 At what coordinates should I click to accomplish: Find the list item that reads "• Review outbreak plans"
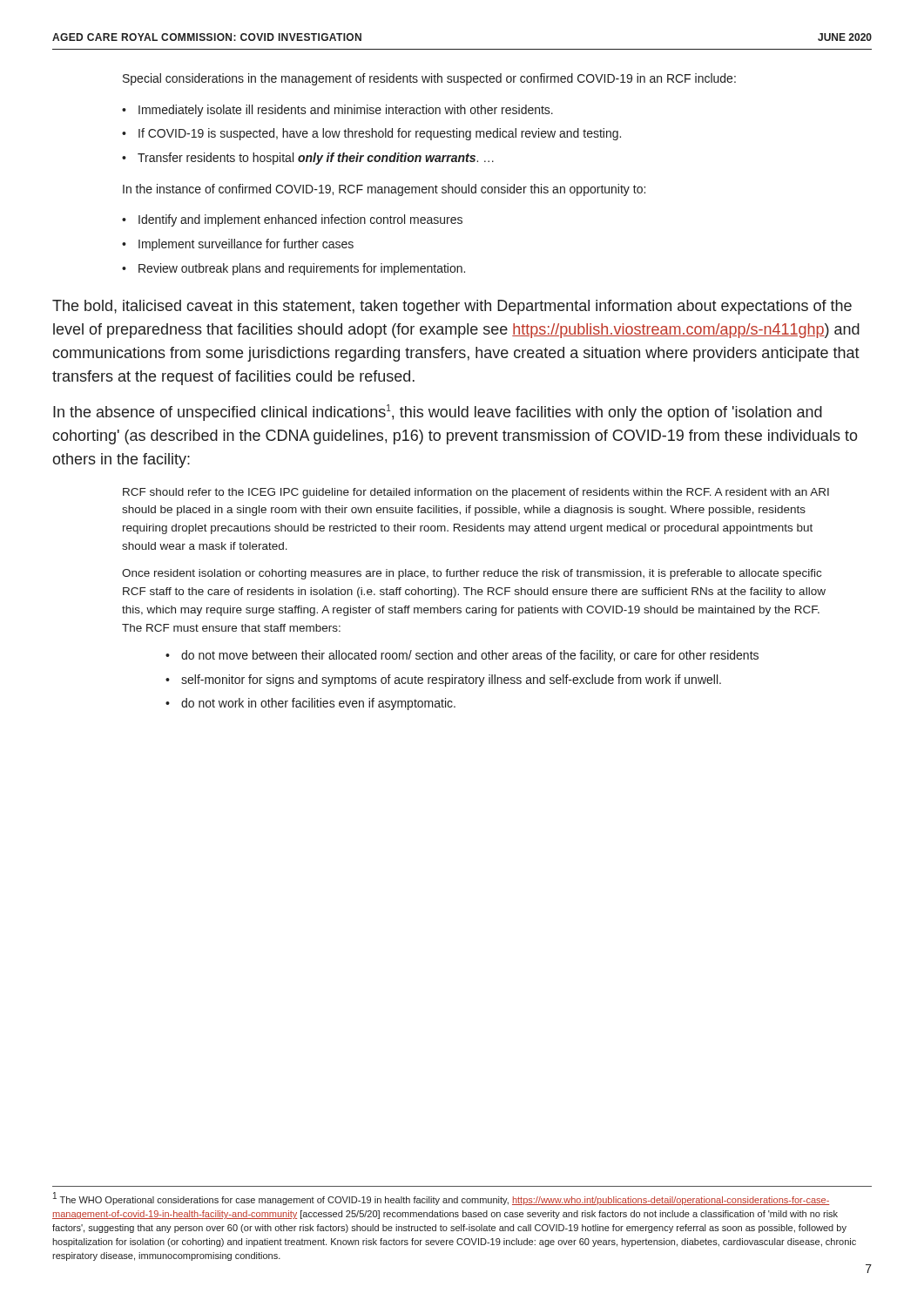point(293,269)
